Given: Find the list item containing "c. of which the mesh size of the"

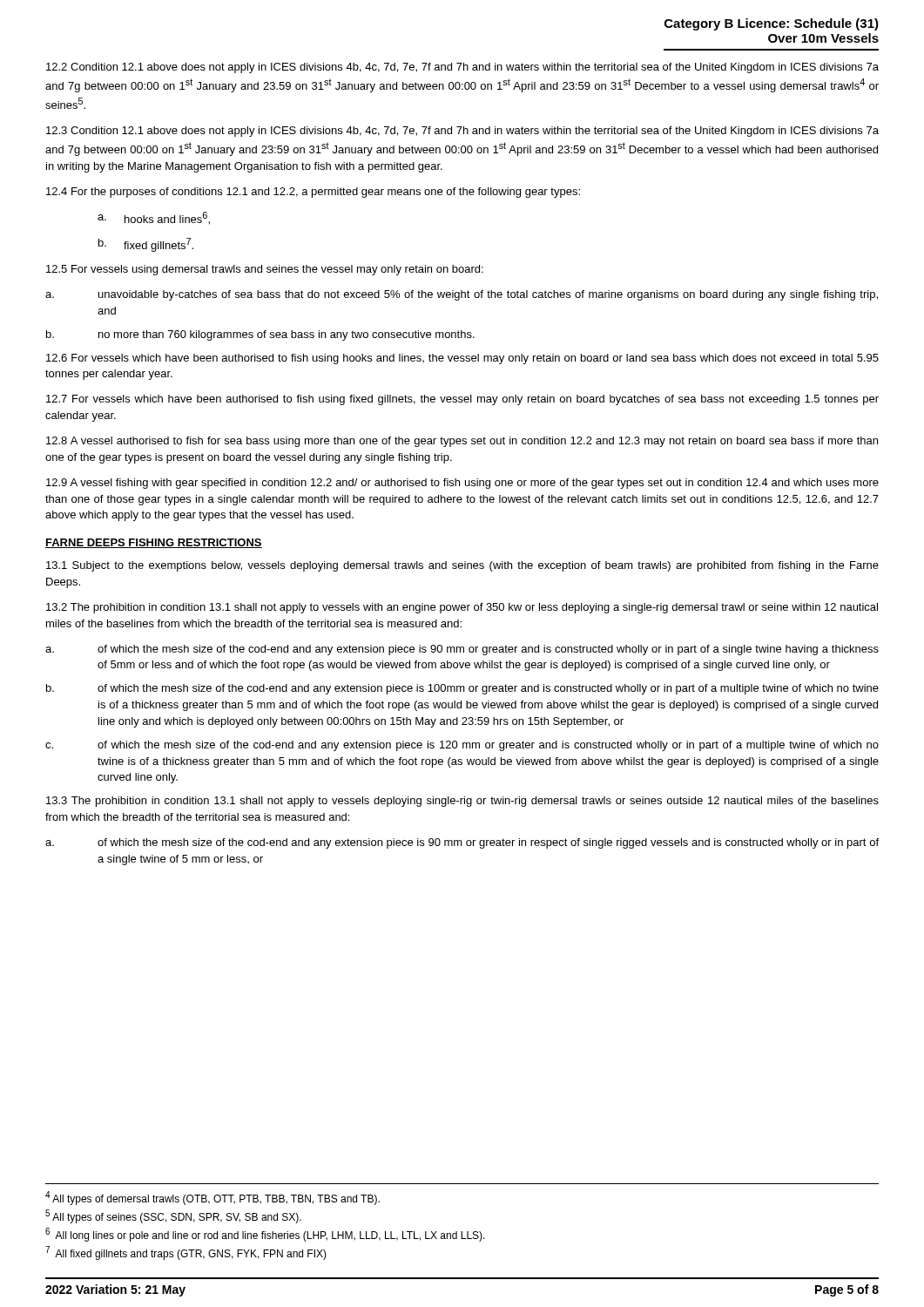Looking at the screenshot, I should pyautogui.click(x=462, y=762).
